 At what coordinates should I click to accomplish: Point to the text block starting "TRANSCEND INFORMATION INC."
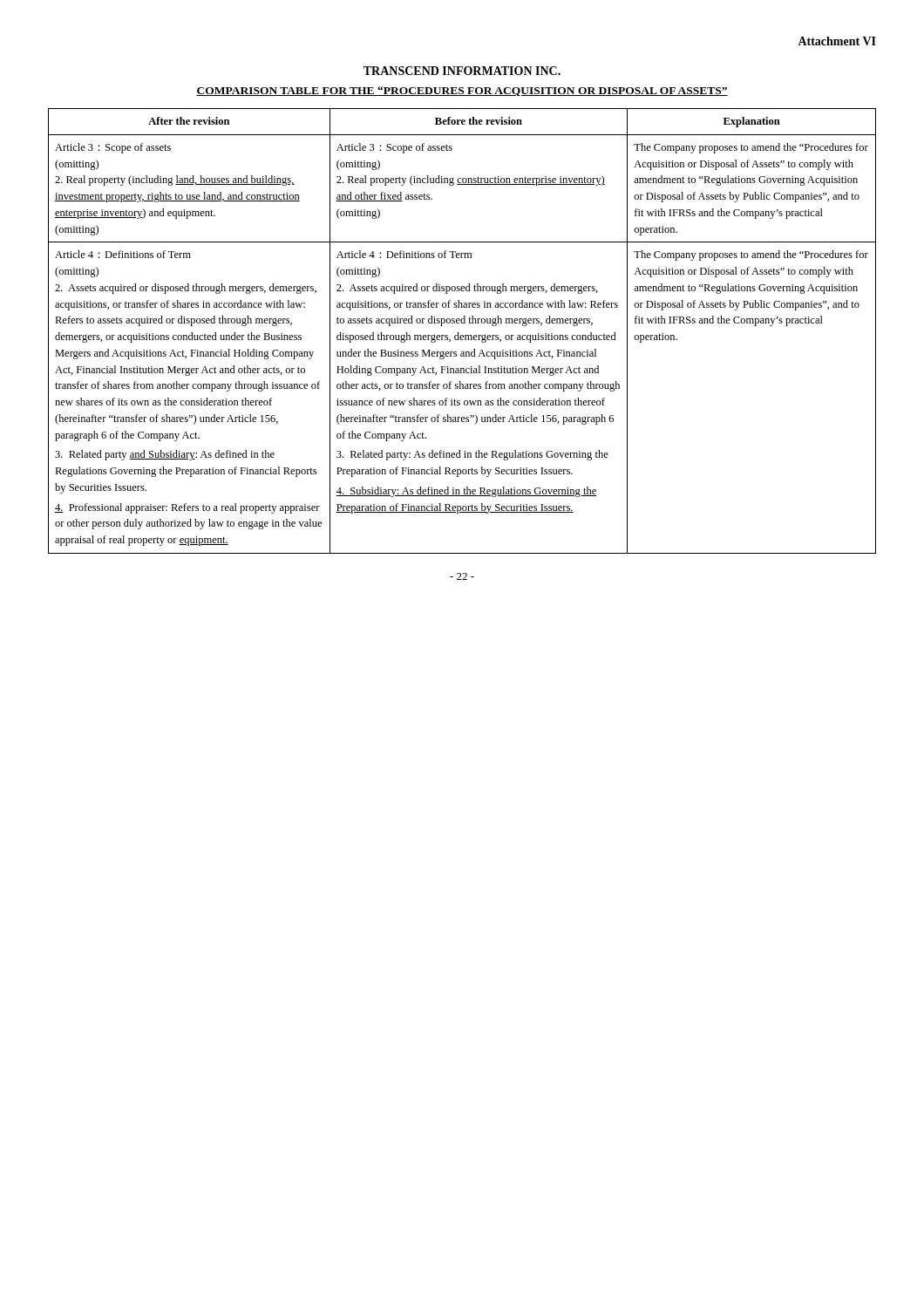tap(462, 71)
